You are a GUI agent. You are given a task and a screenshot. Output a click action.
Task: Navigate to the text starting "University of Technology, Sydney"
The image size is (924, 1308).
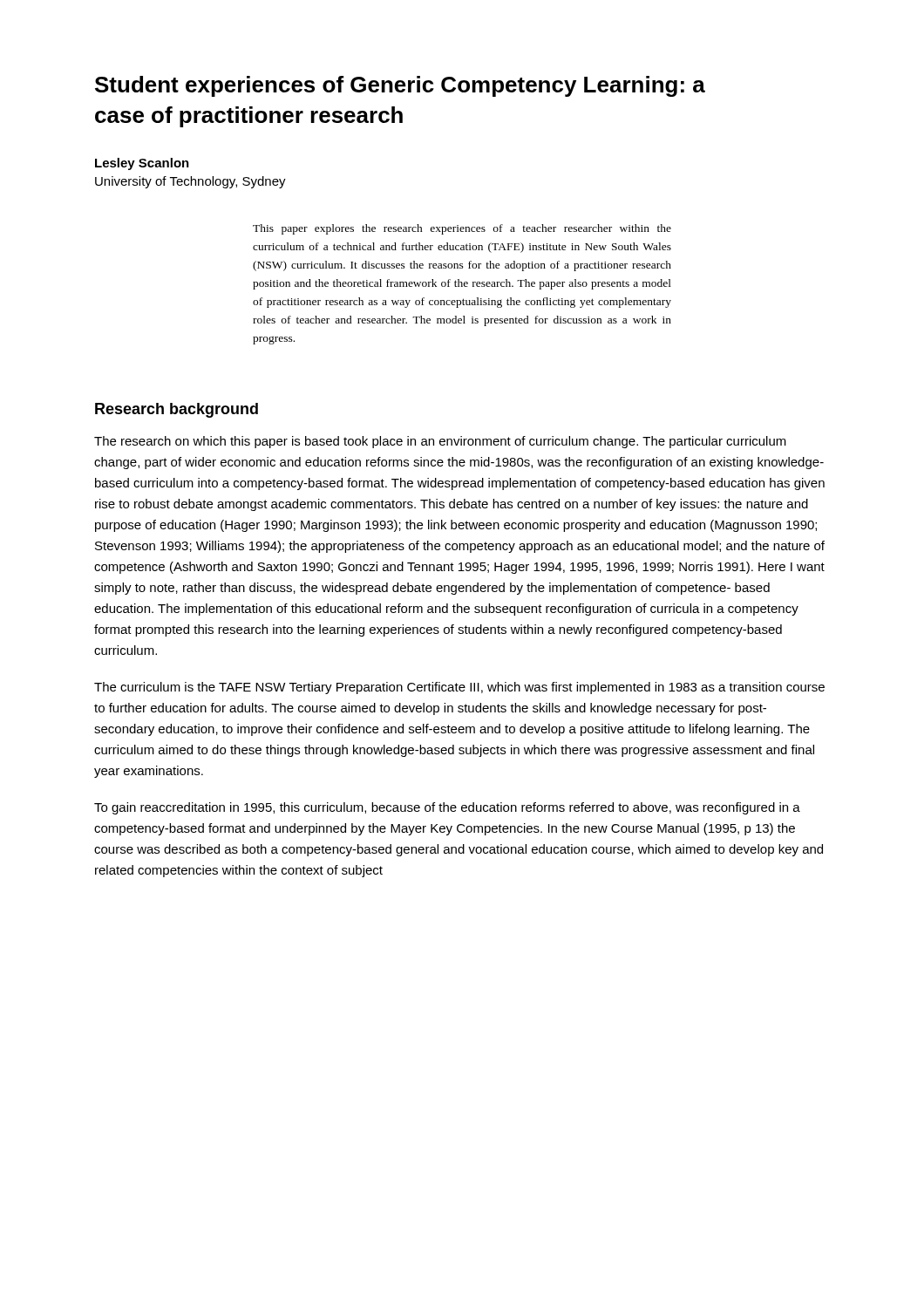tap(190, 182)
